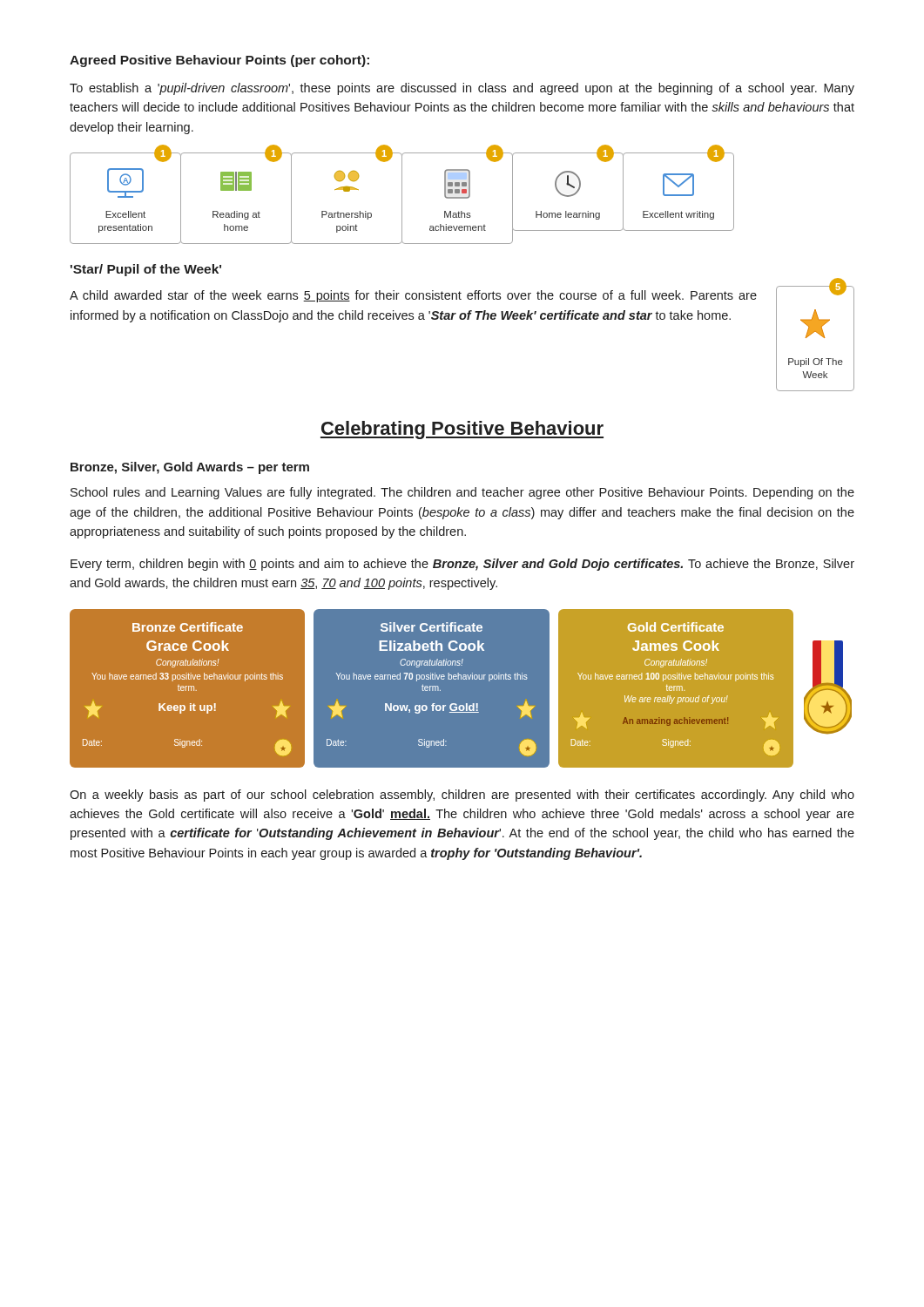Click on the passage starting "School rules and Learning Values are"

click(462, 512)
